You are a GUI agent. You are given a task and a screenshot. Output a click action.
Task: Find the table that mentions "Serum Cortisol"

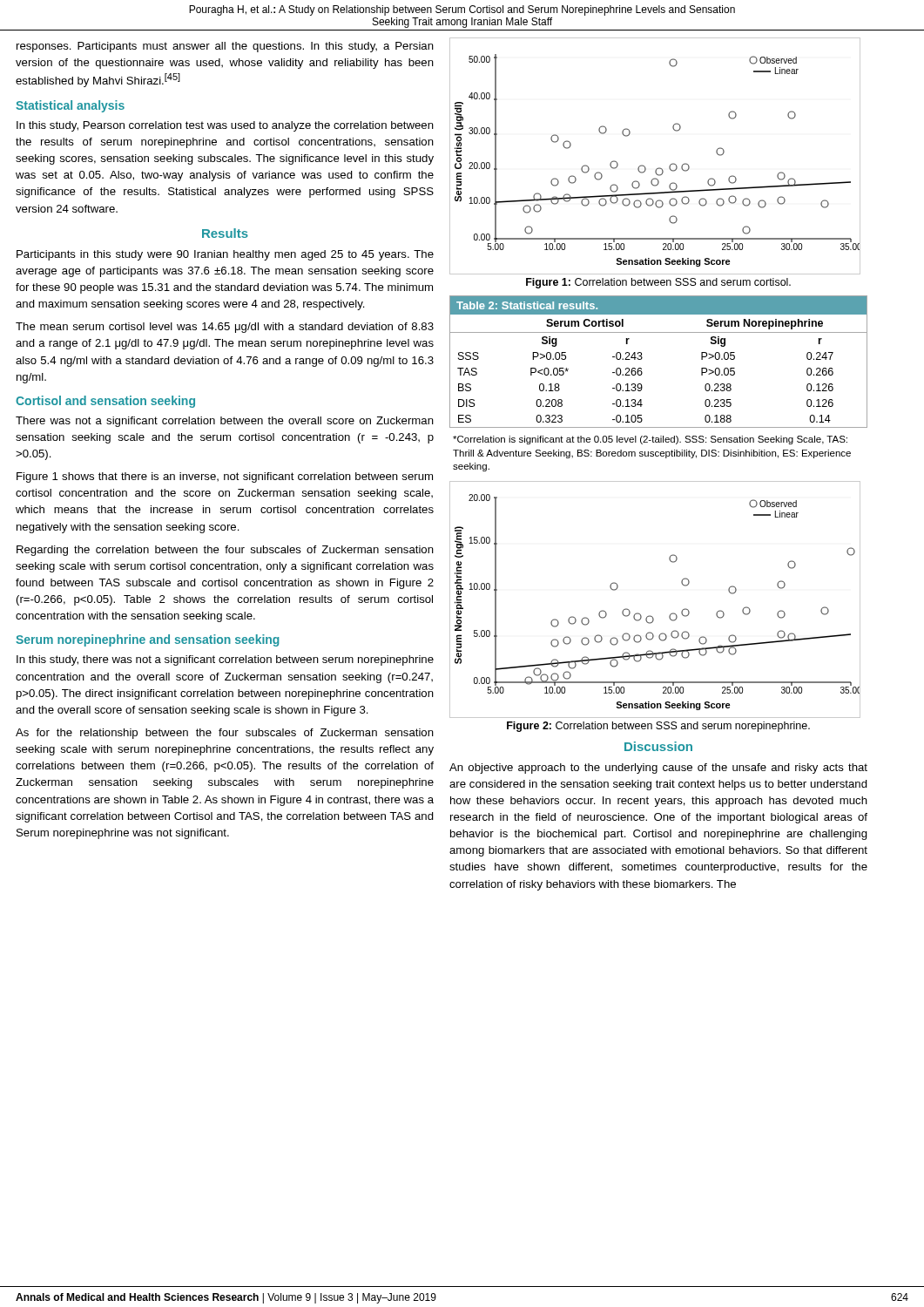click(658, 362)
